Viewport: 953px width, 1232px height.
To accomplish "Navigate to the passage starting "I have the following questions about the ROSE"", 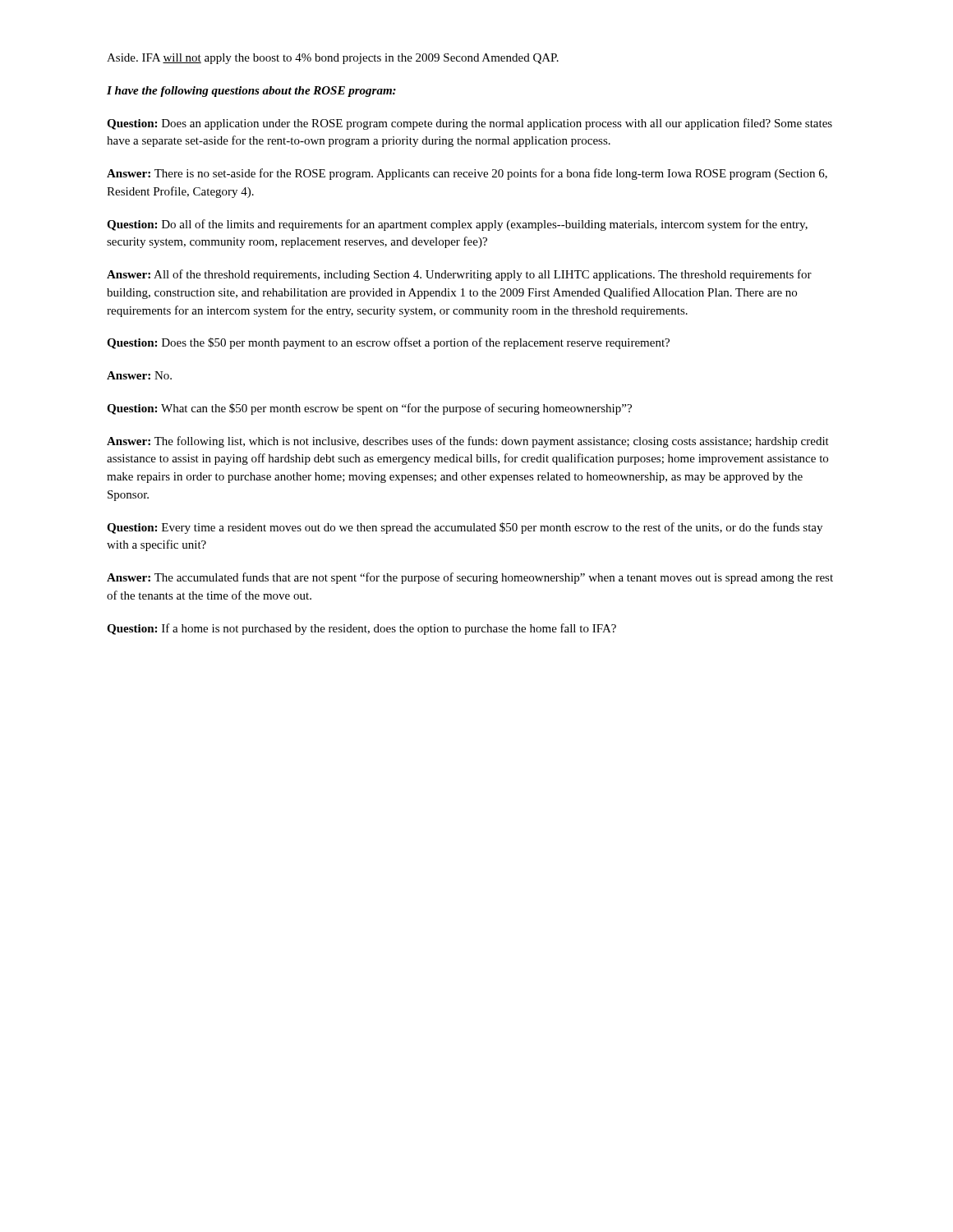I will (x=251, y=92).
